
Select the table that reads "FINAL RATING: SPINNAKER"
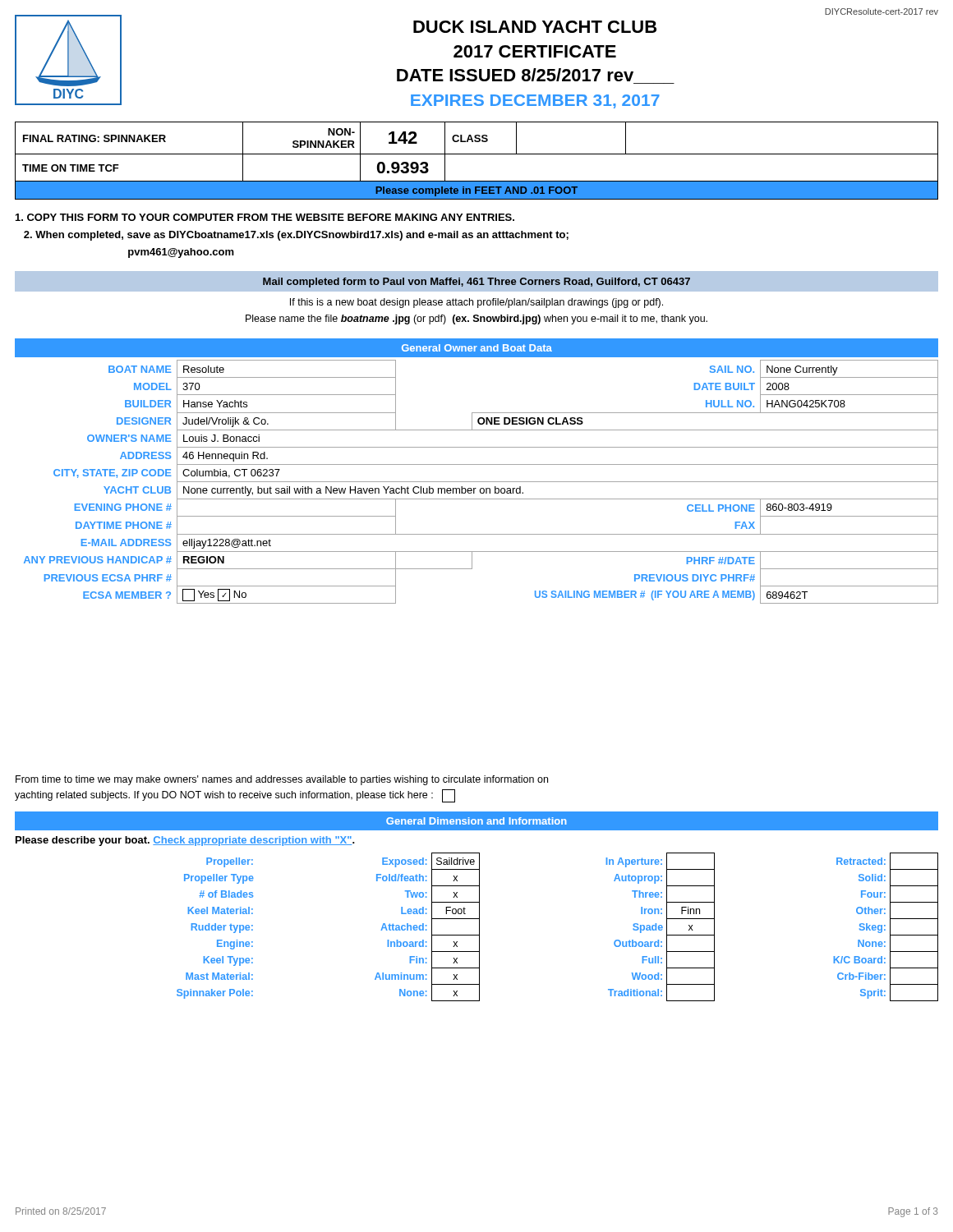476,161
